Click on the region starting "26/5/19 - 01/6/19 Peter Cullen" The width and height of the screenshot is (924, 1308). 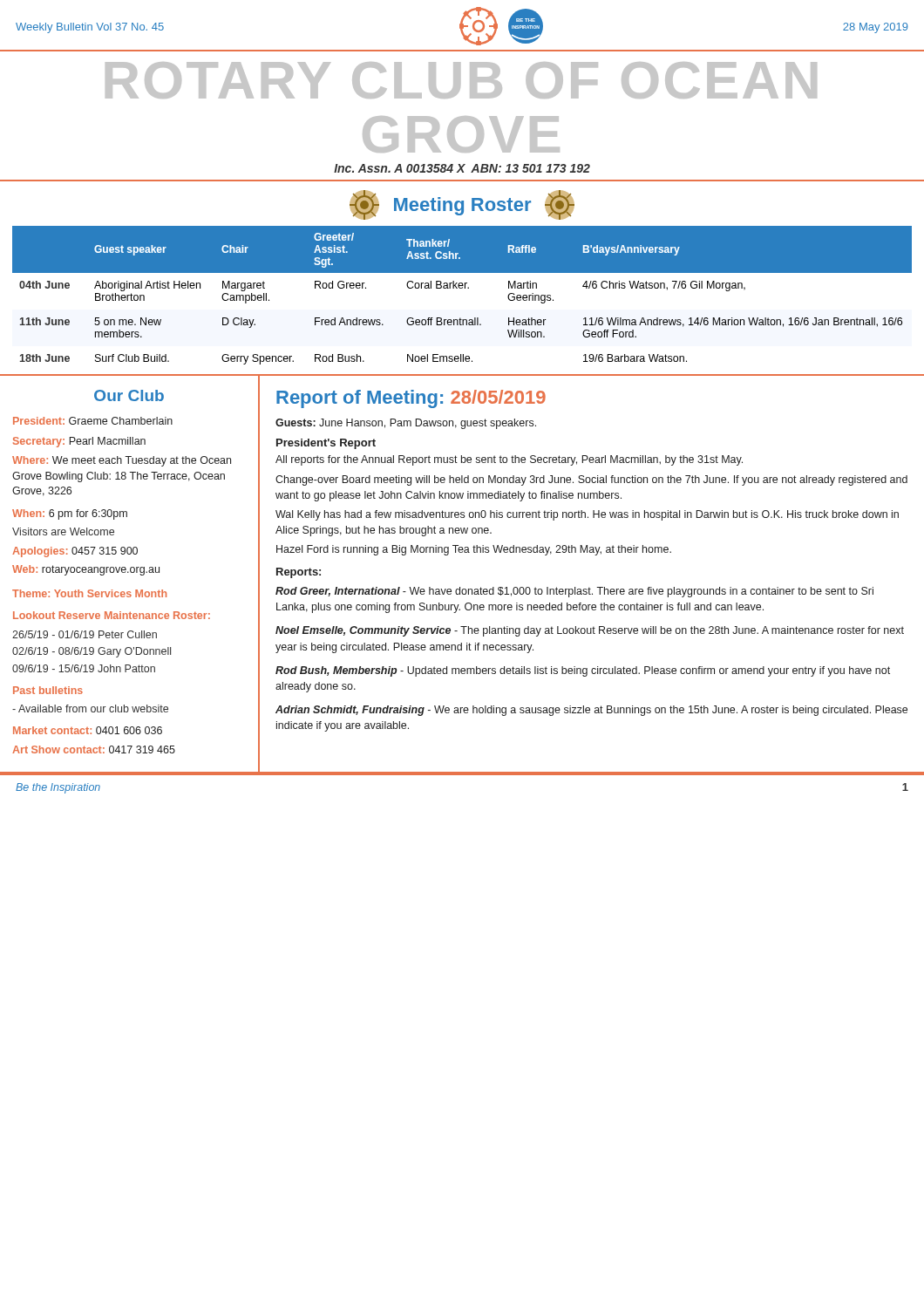pyautogui.click(x=85, y=634)
